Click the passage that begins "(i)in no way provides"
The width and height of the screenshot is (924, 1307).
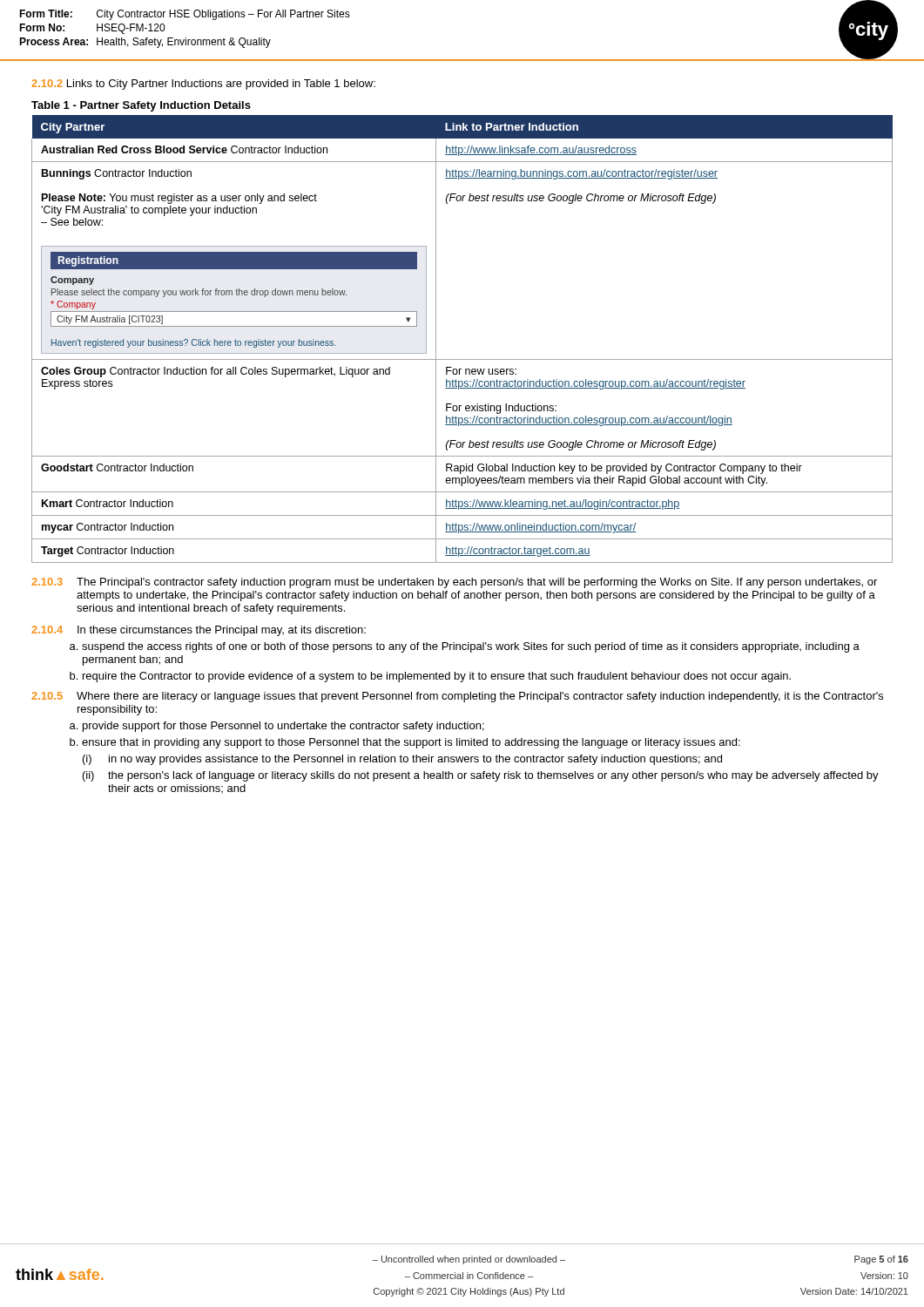402,758
